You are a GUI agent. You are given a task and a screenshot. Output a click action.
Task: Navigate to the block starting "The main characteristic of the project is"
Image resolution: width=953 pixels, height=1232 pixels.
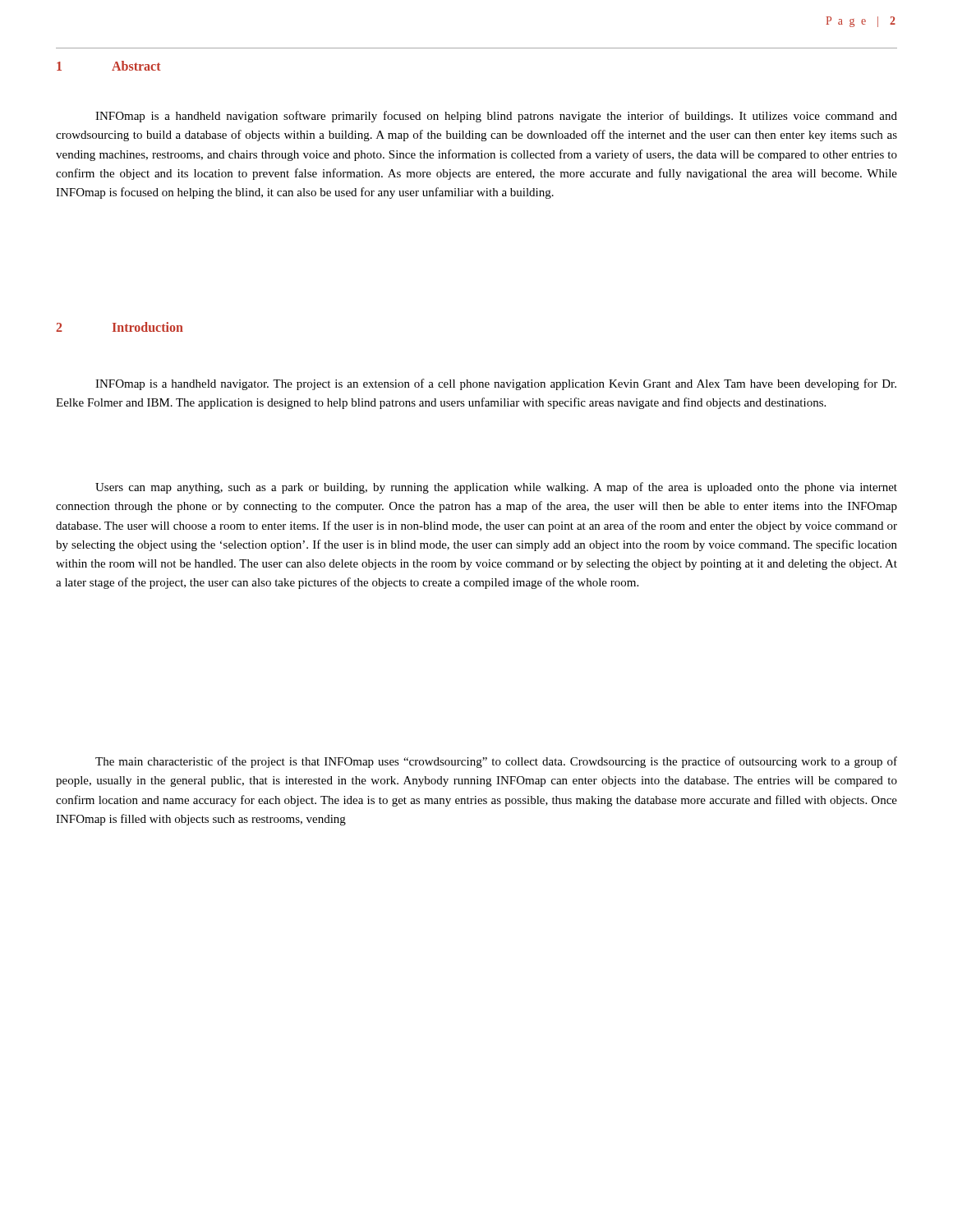click(476, 791)
